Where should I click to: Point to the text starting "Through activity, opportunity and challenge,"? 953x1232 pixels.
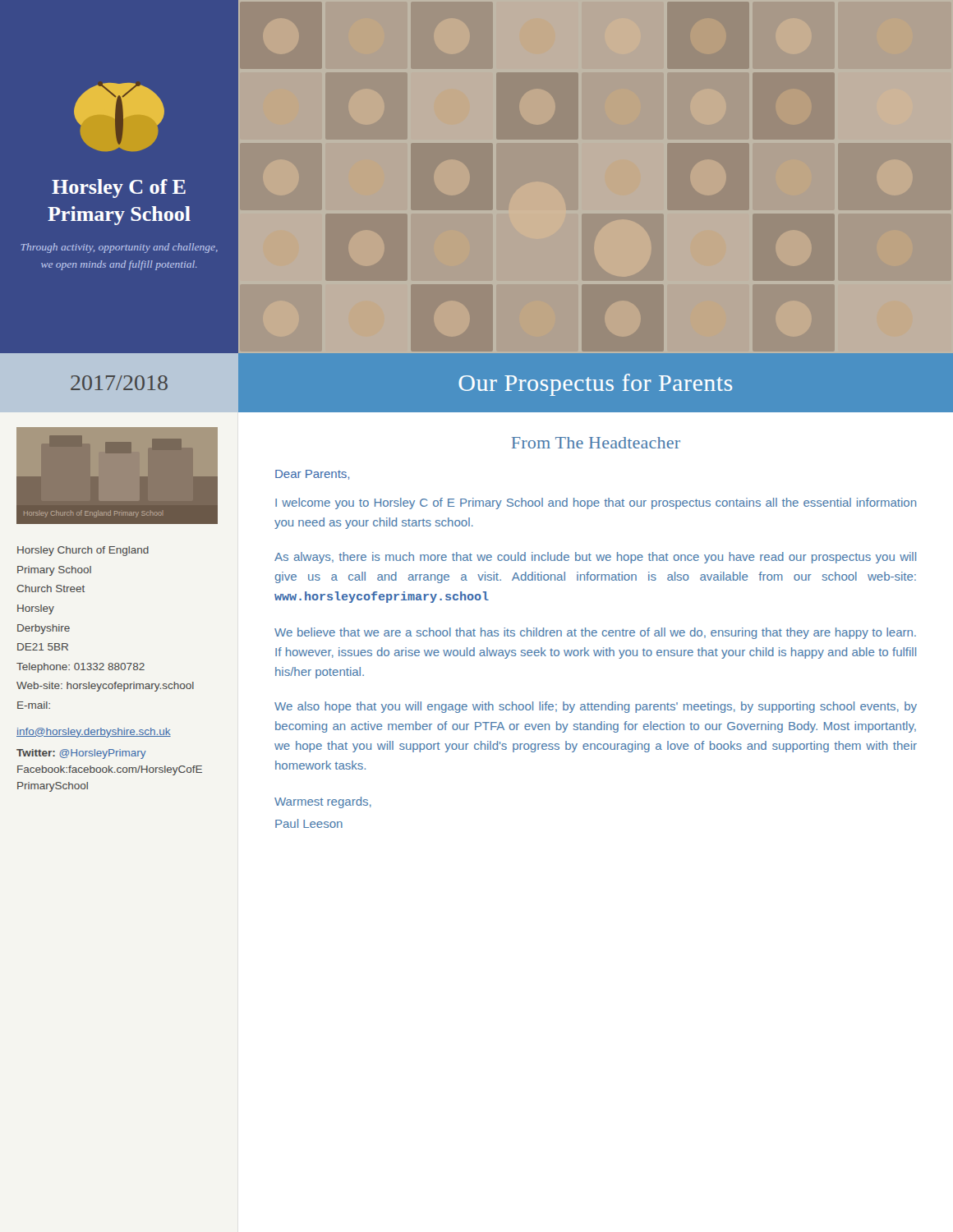[119, 255]
